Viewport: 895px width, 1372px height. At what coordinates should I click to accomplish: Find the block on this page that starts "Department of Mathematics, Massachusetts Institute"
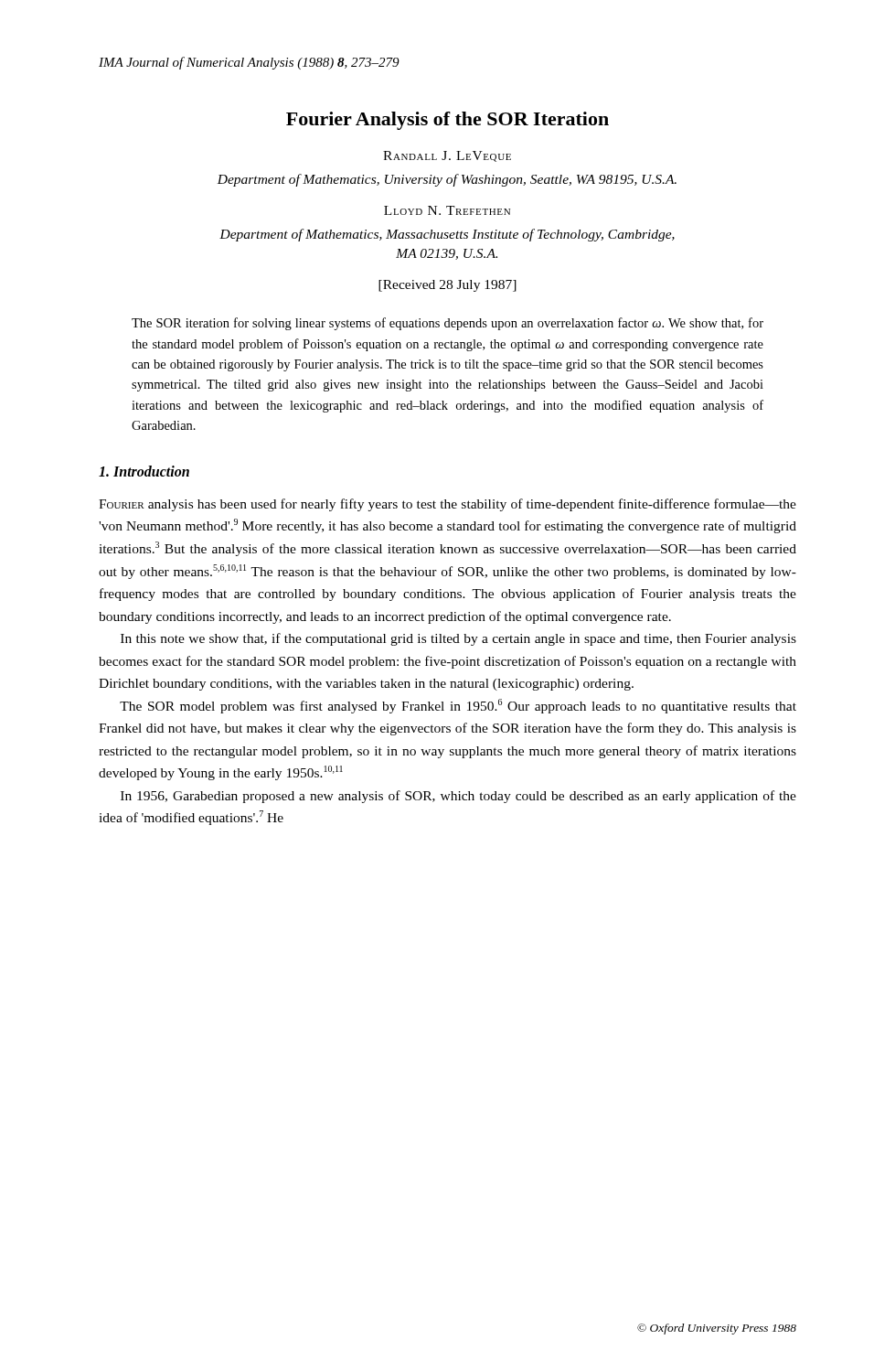click(448, 243)
